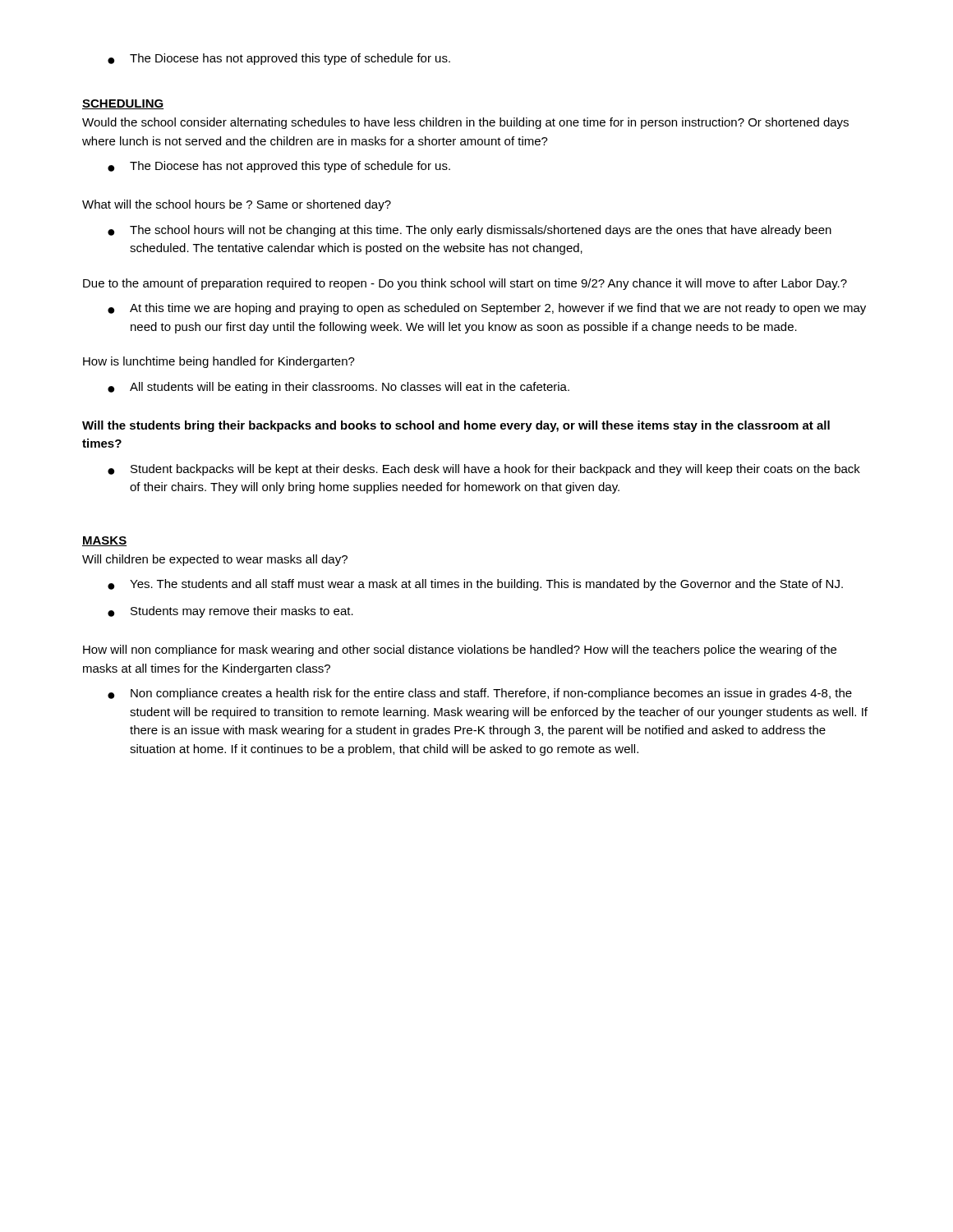Screen dimensions: 1232x953
Task: Locate the block of text that opens with "● Non compliance creates"
Action: pos(489,721)
